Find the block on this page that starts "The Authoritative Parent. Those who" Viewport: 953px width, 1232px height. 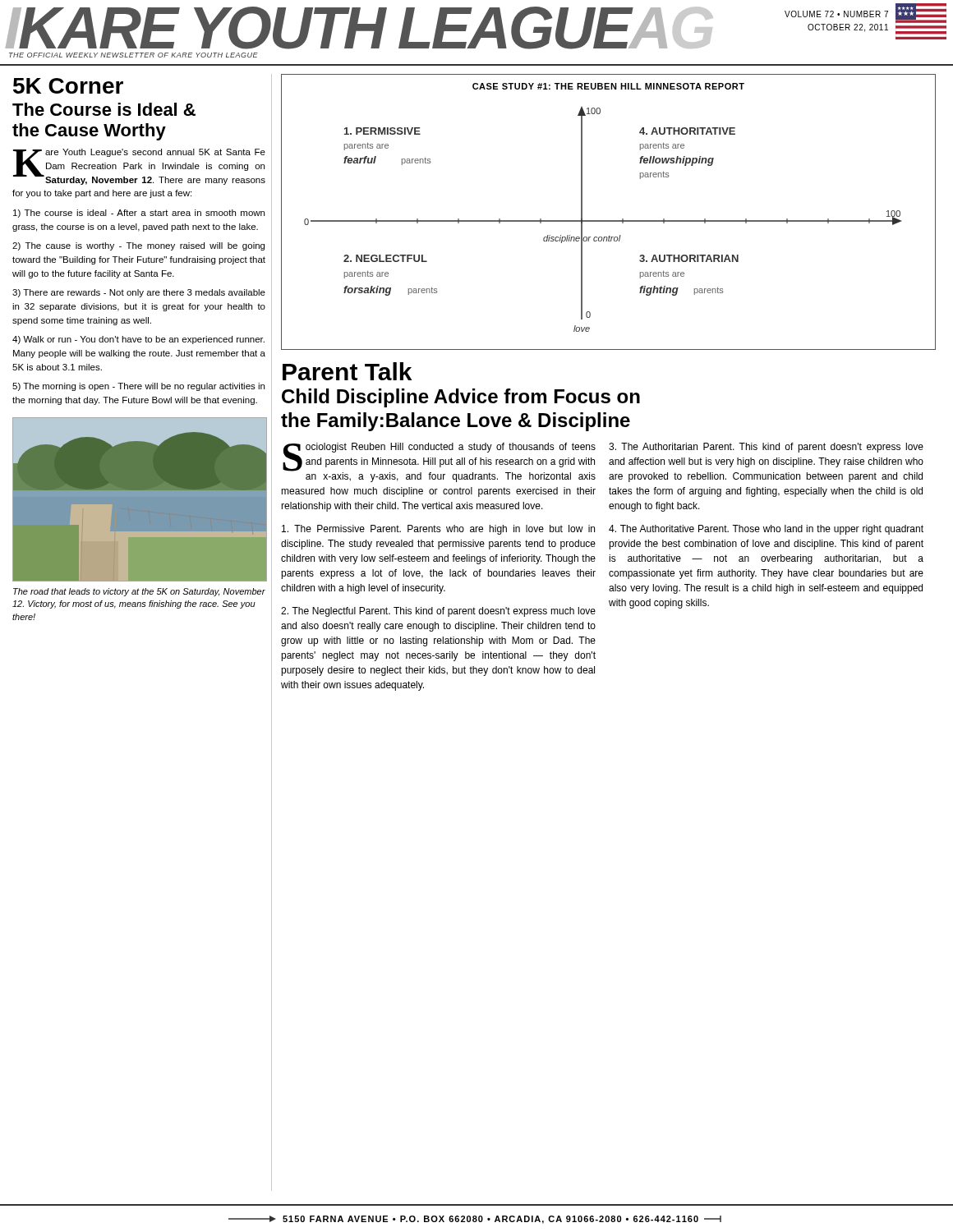click(x=766, y=566)
